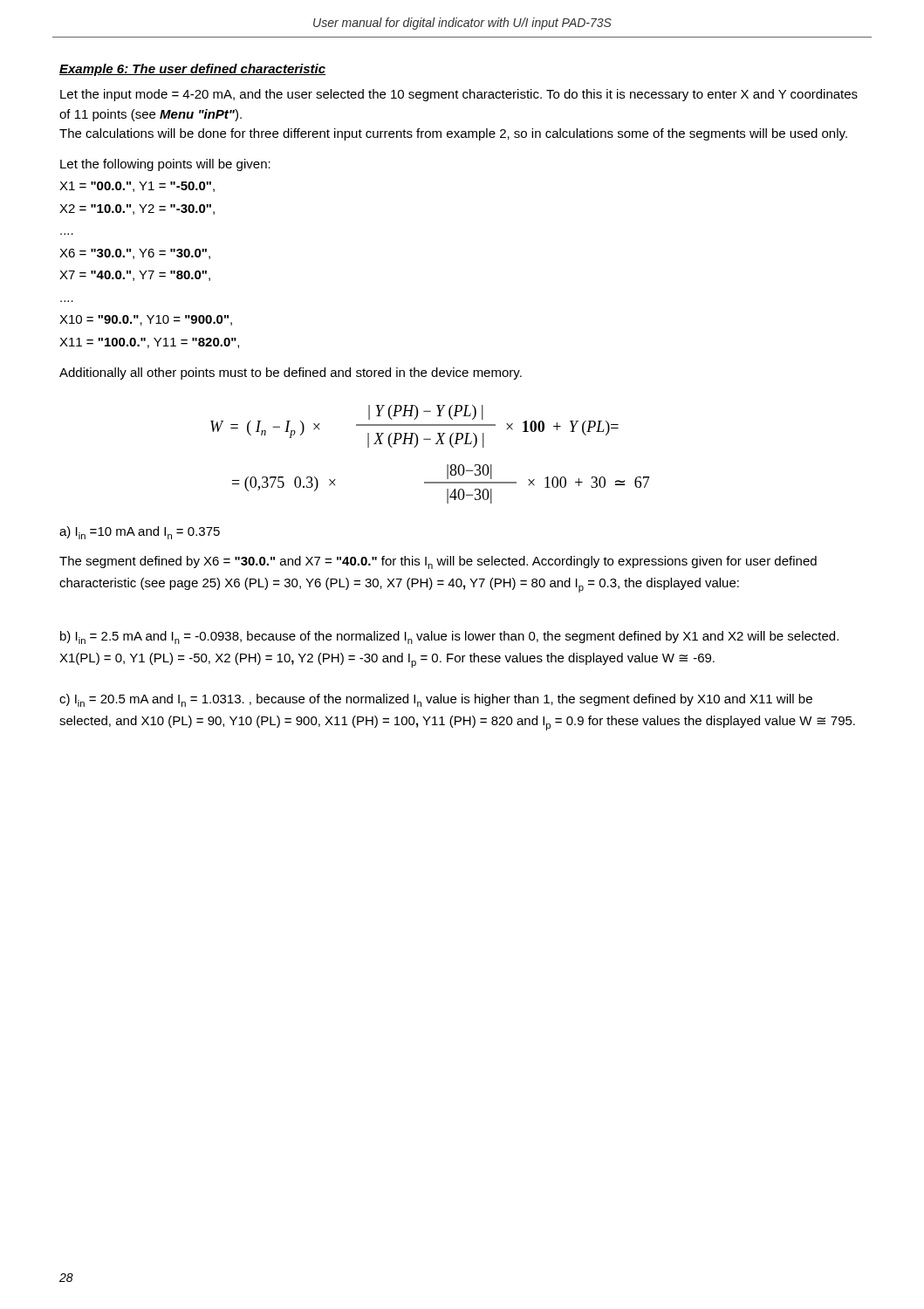The image size is (924, 1309).
Task: Click the passage that begins "a) Iin =10 mA and In"
Action: click(x=140, y=532)
